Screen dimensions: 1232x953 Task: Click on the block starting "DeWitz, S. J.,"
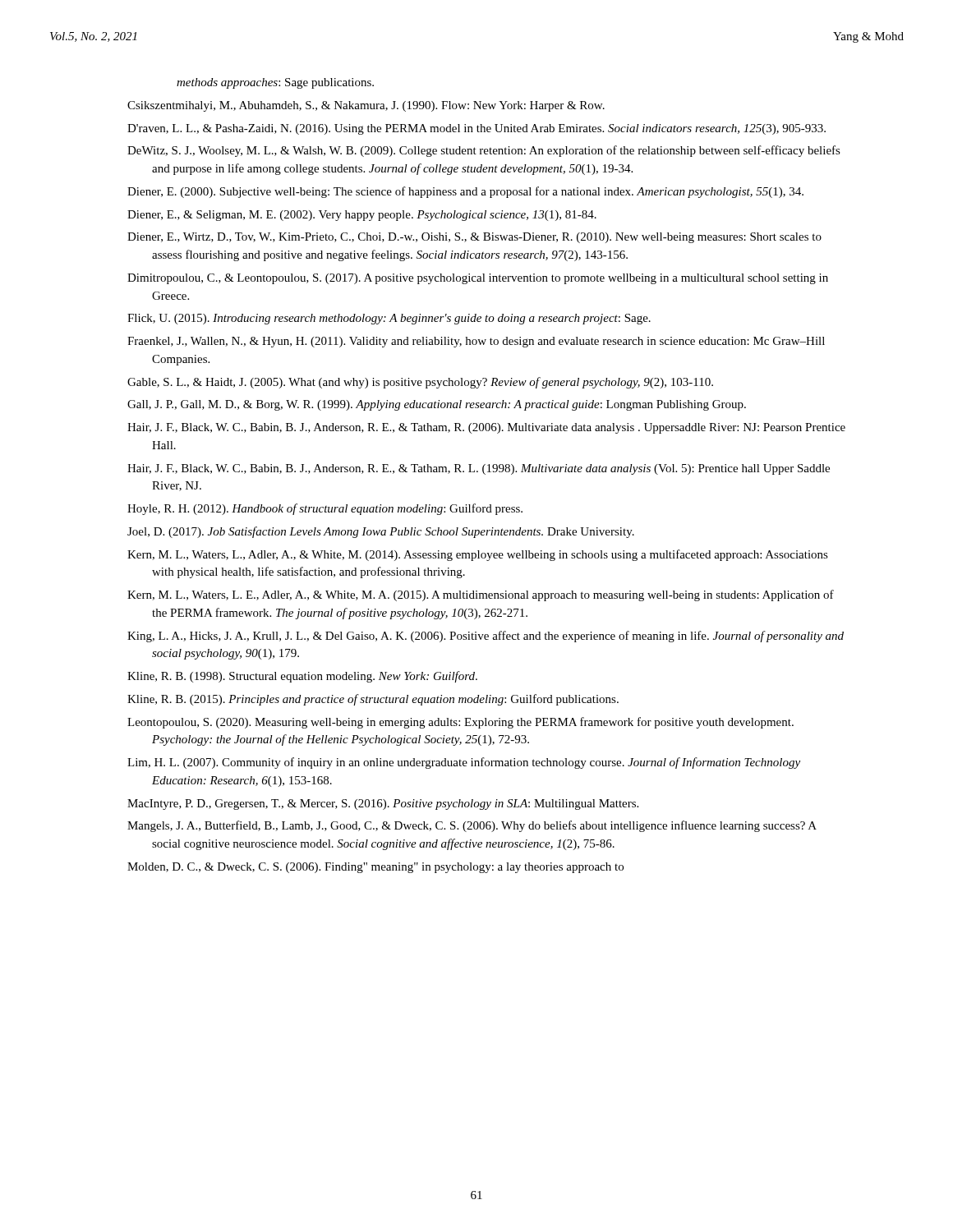484,159
